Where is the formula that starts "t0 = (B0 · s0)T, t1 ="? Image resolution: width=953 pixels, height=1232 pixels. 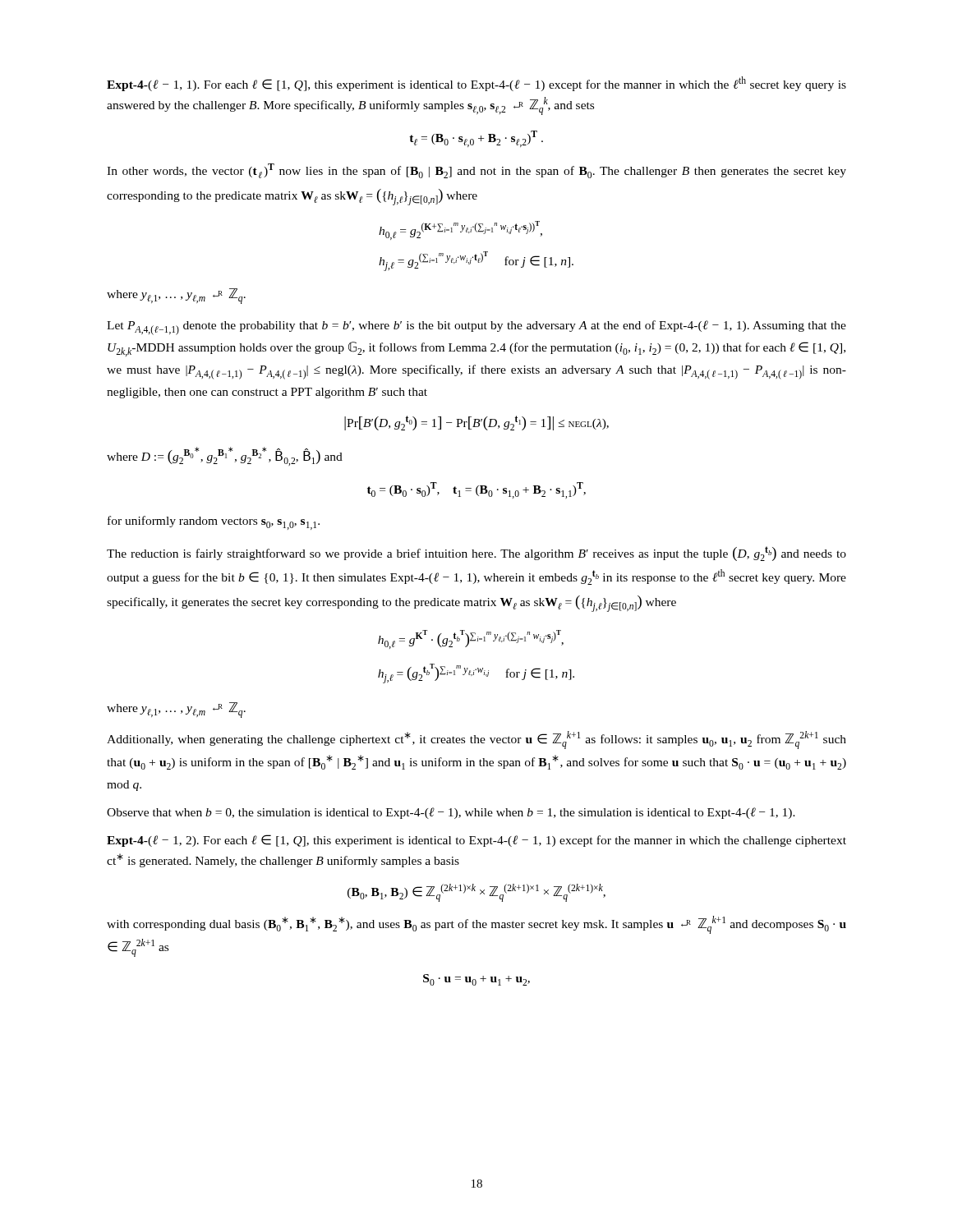(x=476, y=490)
